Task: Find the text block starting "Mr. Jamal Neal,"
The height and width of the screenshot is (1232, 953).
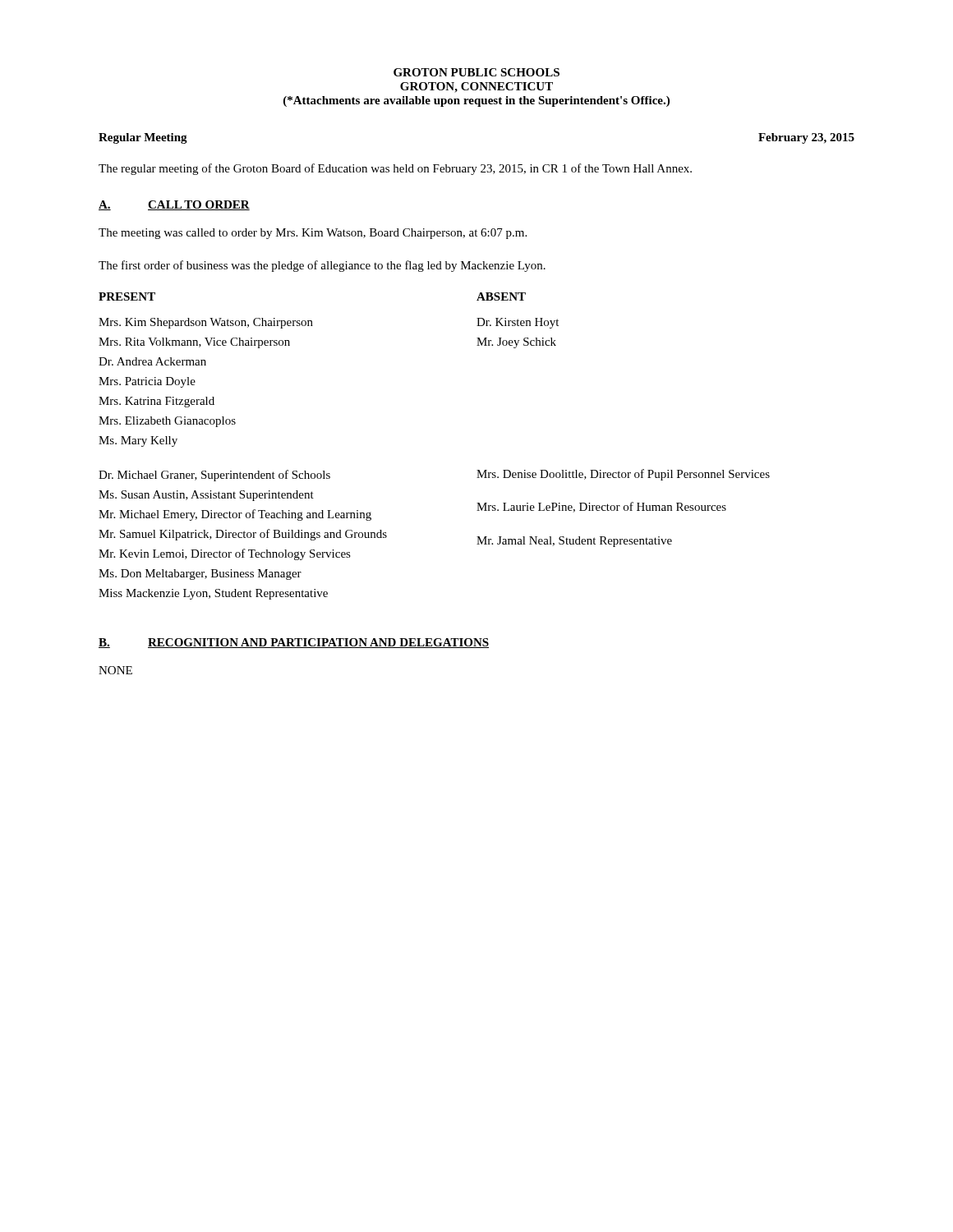Action: coord(574,540)
